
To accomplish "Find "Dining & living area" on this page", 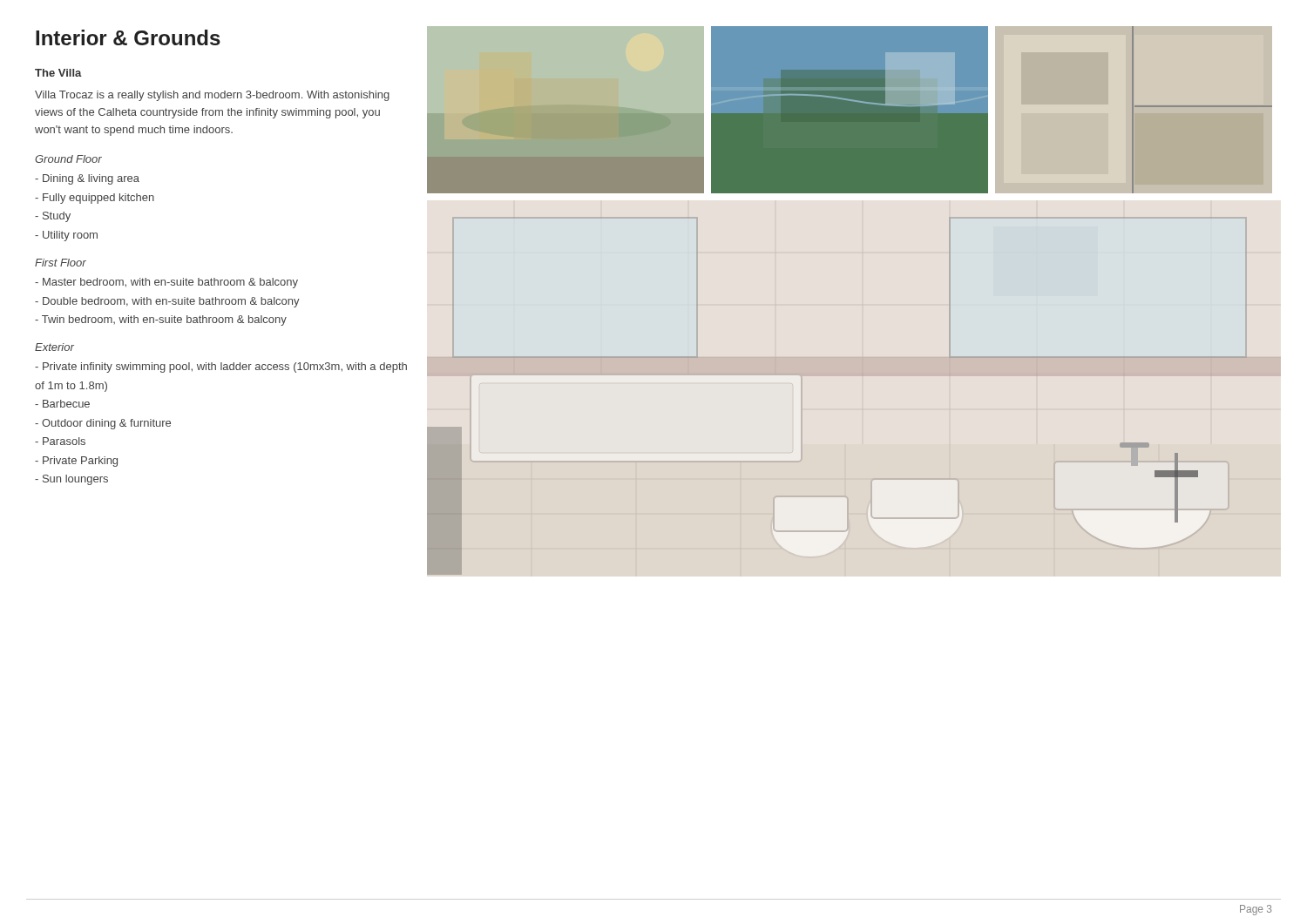I will tap(87, 178).
